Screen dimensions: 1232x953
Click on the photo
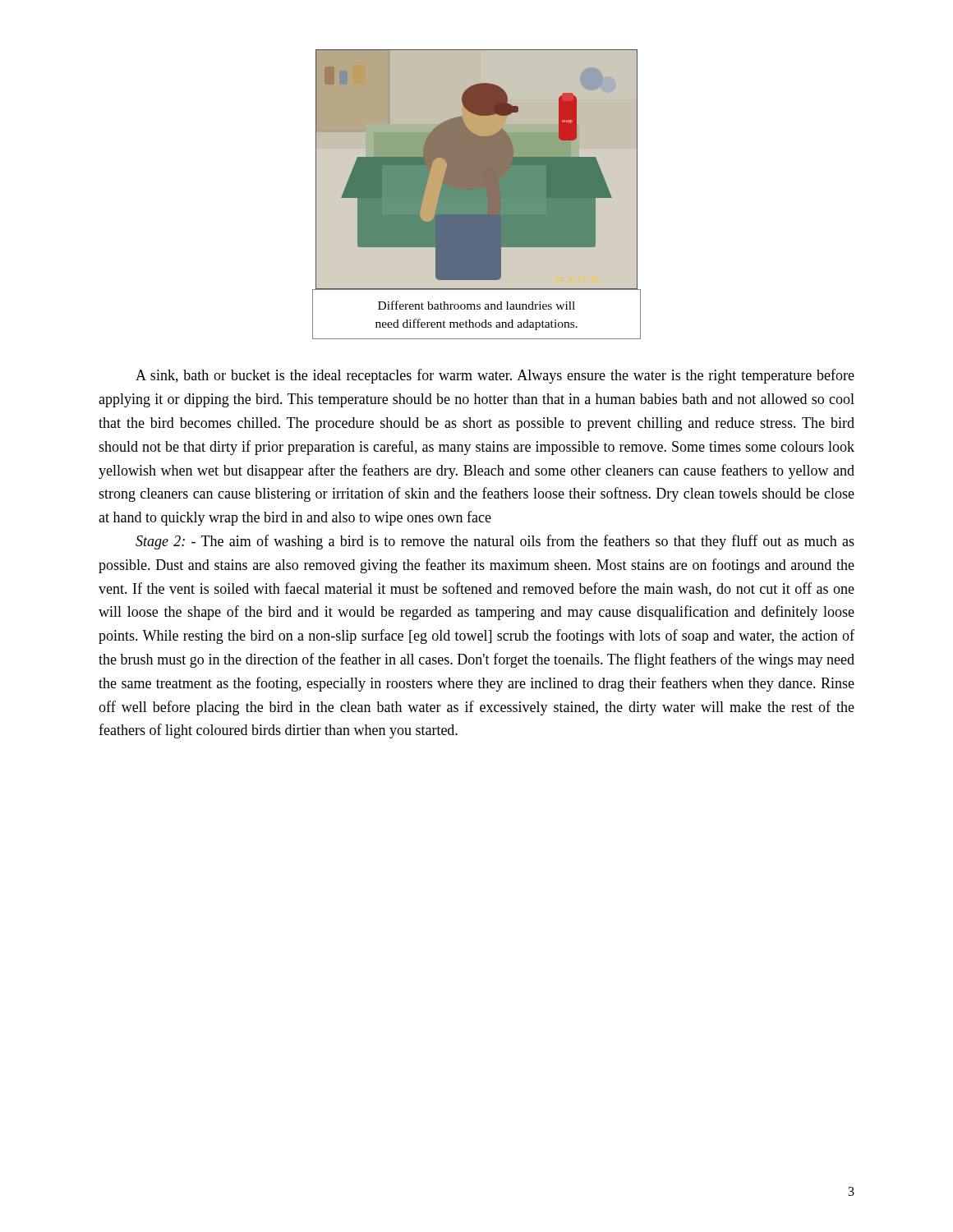[x=476, y=194]
